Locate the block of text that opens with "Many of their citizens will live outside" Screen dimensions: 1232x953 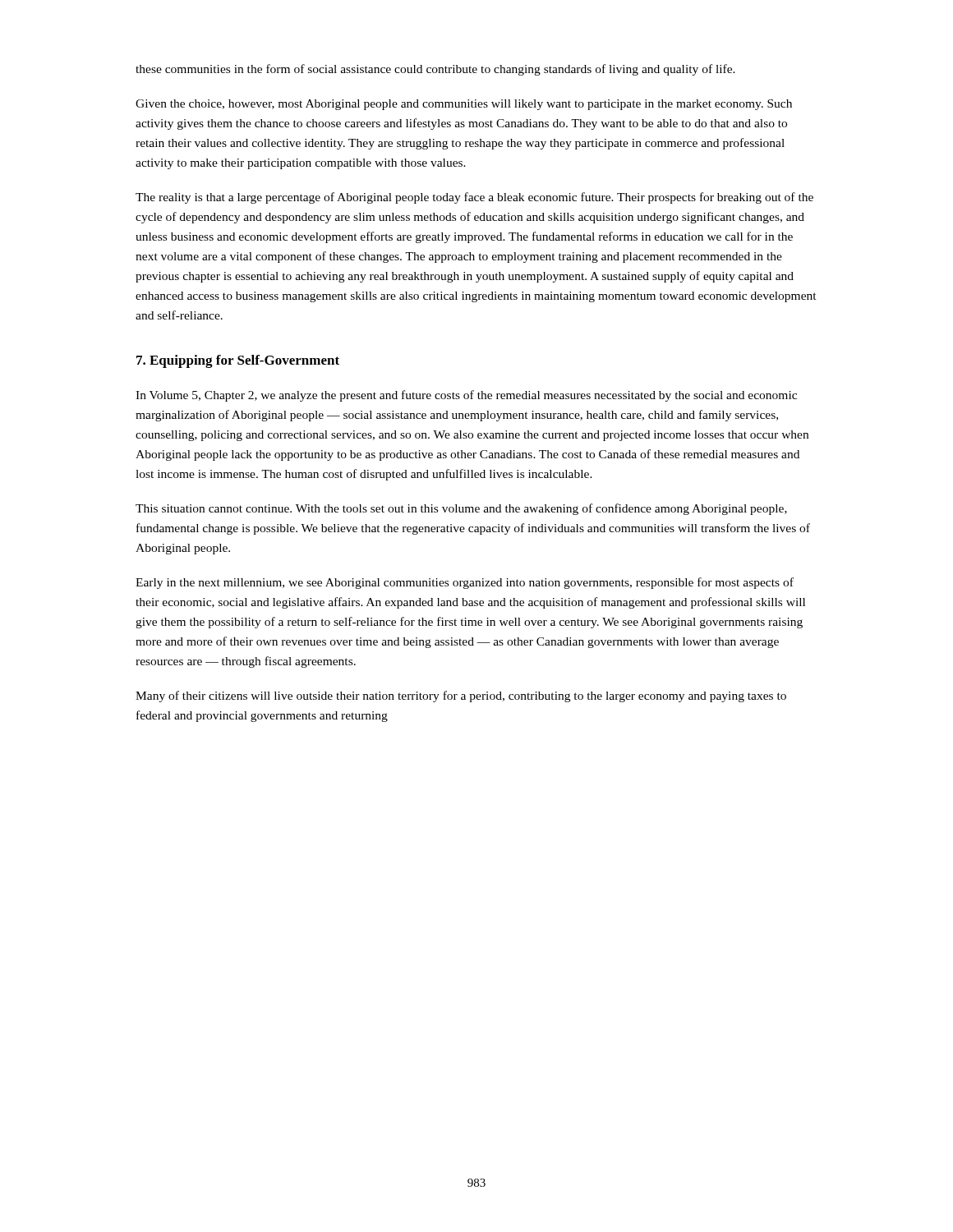461,705
